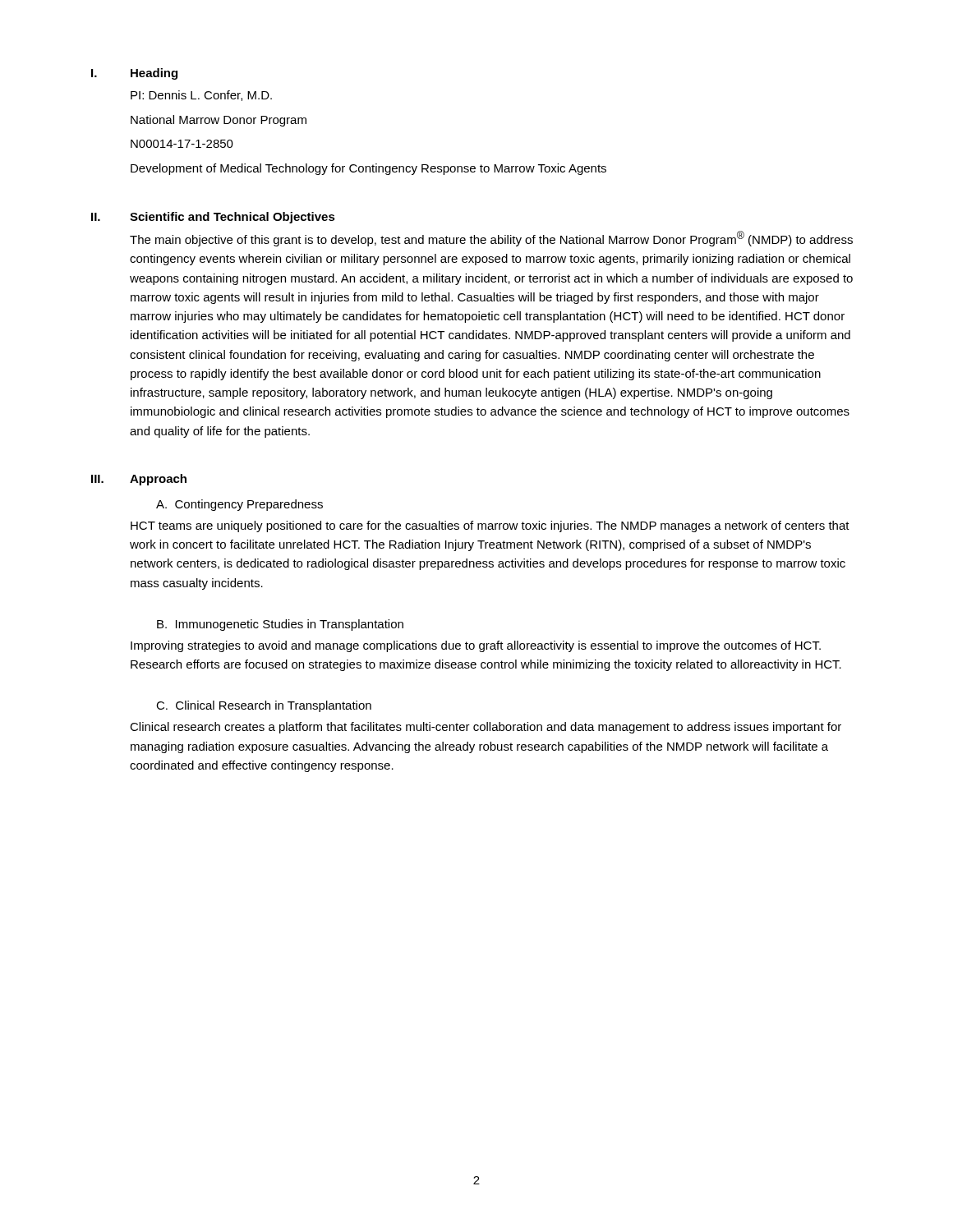Find the text block containing "Development of Medical Technology"
Image resolution: width=953 pixels, height=1232 pixels.
coord(368,168)
